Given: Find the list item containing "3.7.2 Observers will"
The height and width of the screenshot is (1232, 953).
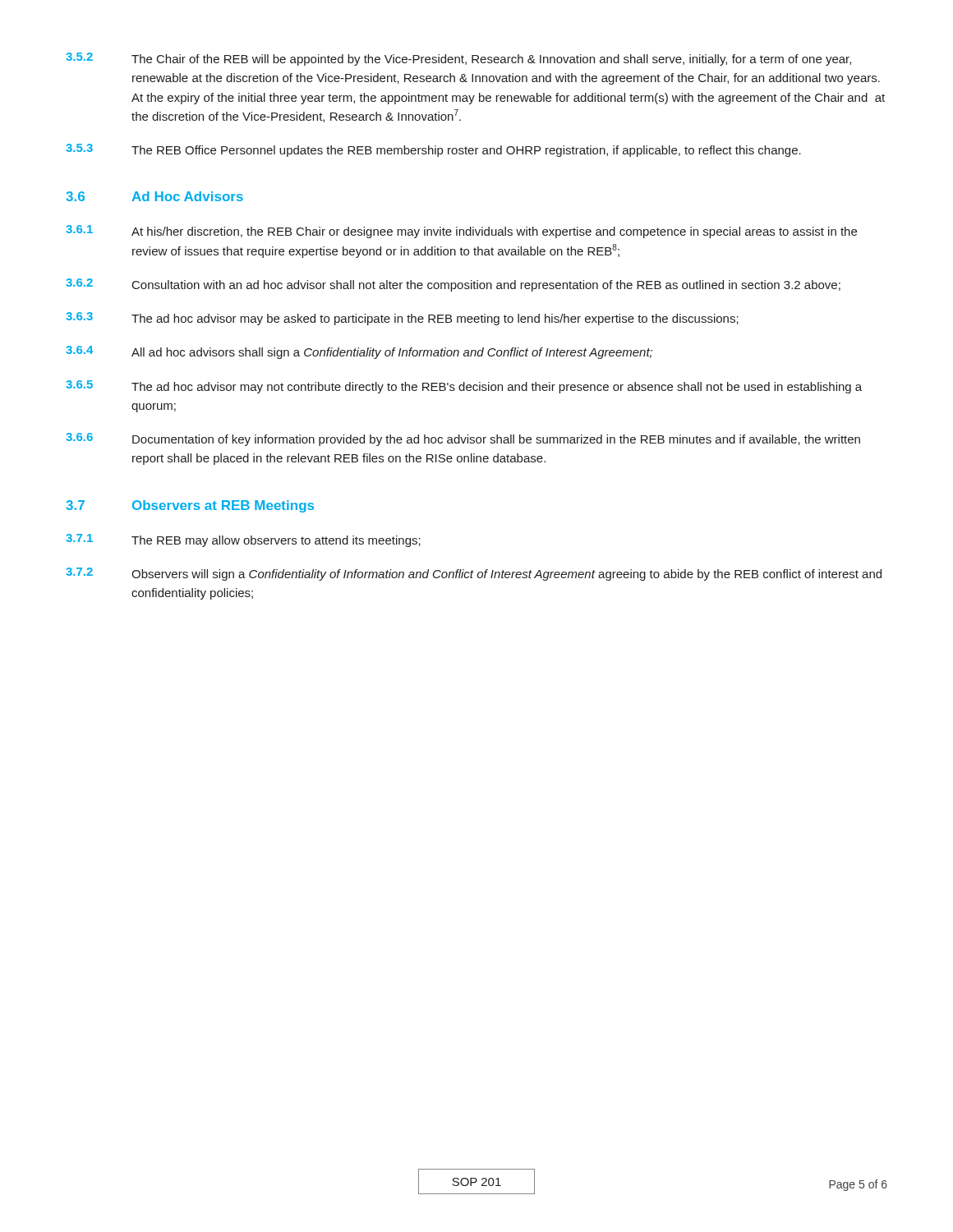Looking at the screenshot, I should point(476,583).
